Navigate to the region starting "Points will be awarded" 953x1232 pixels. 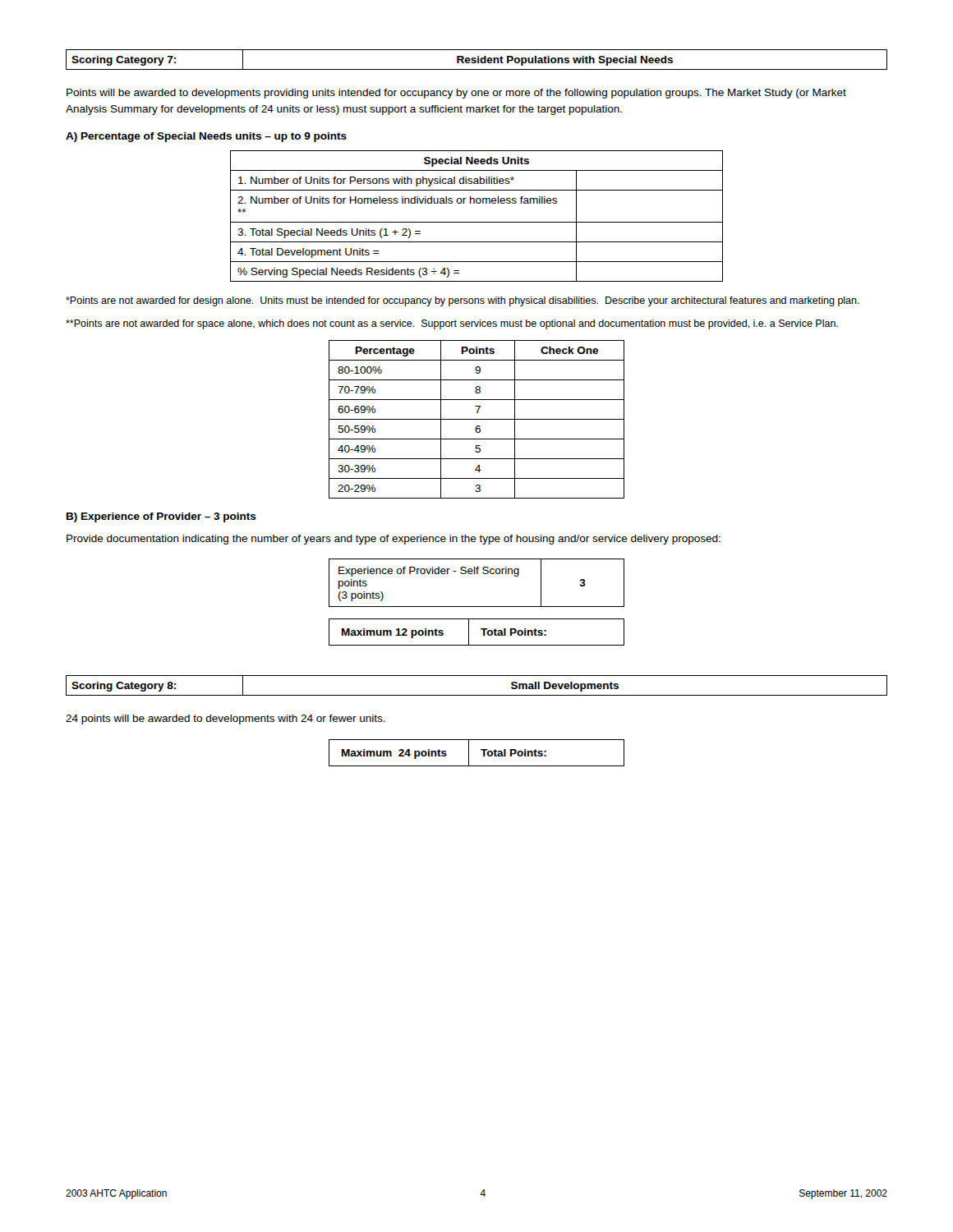click(x=456, y=101)
